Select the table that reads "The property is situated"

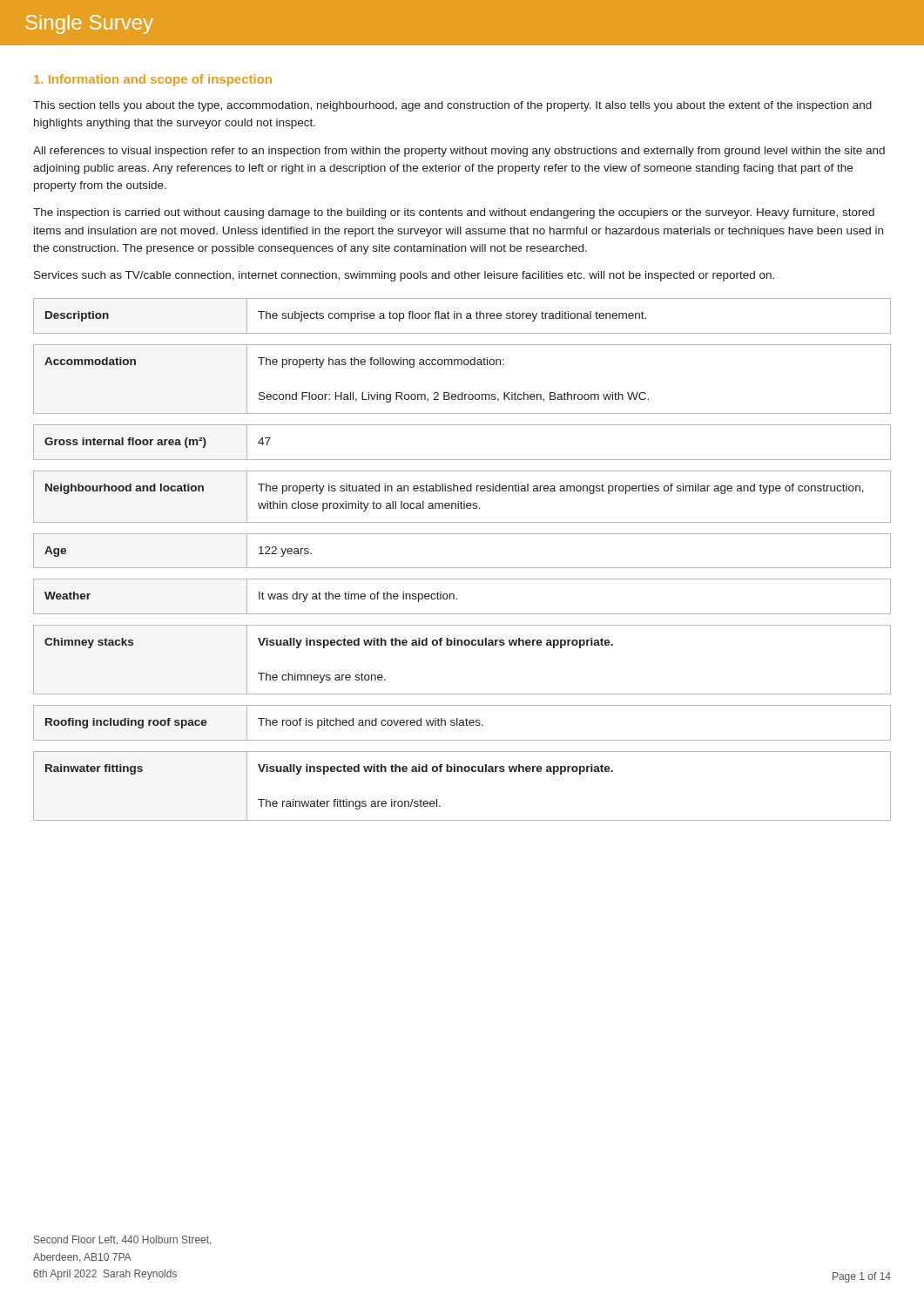(462, 496)
